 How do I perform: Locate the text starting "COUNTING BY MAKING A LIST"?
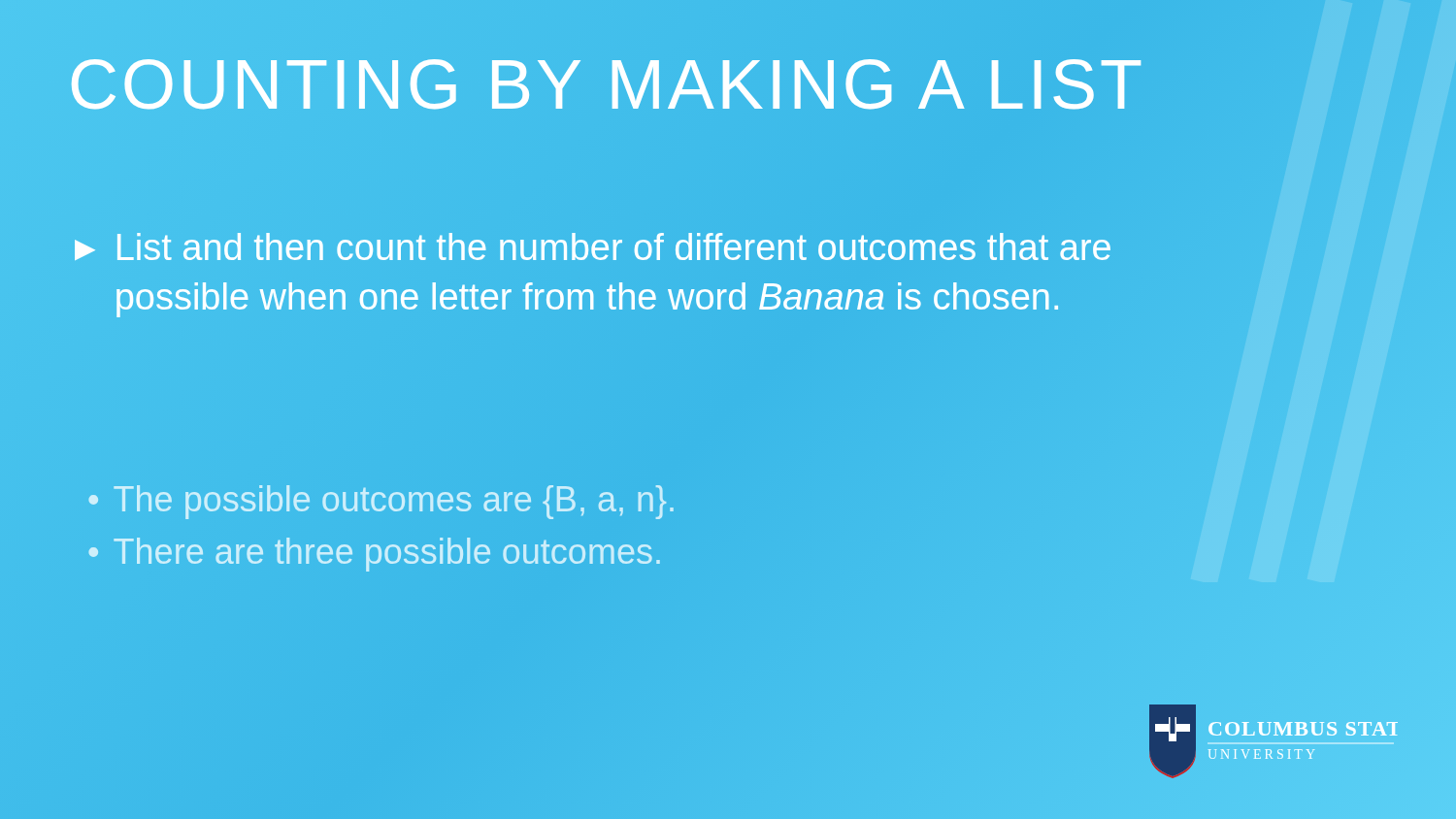(723, 85)
